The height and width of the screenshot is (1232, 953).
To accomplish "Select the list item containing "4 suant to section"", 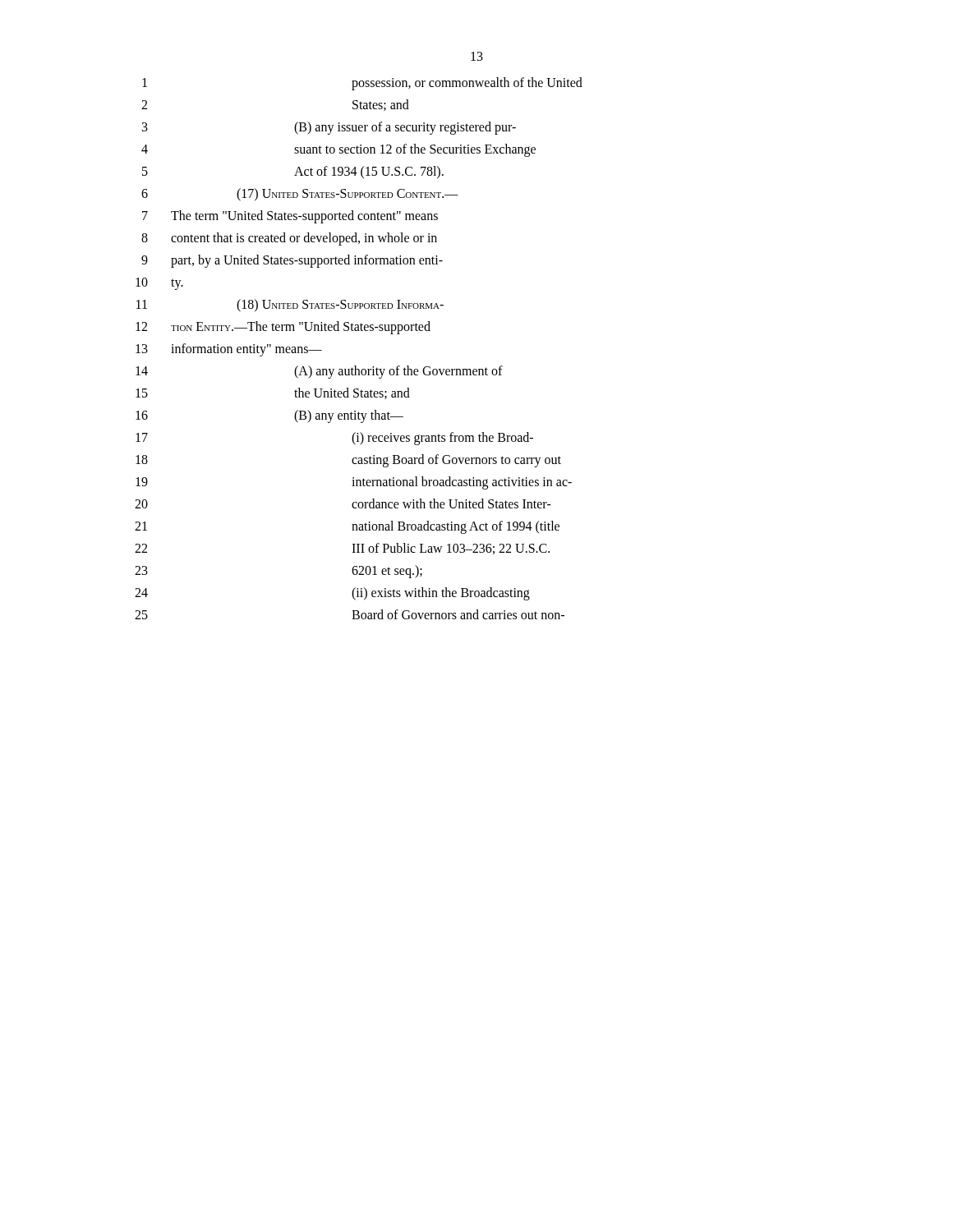I will point(476,150).
